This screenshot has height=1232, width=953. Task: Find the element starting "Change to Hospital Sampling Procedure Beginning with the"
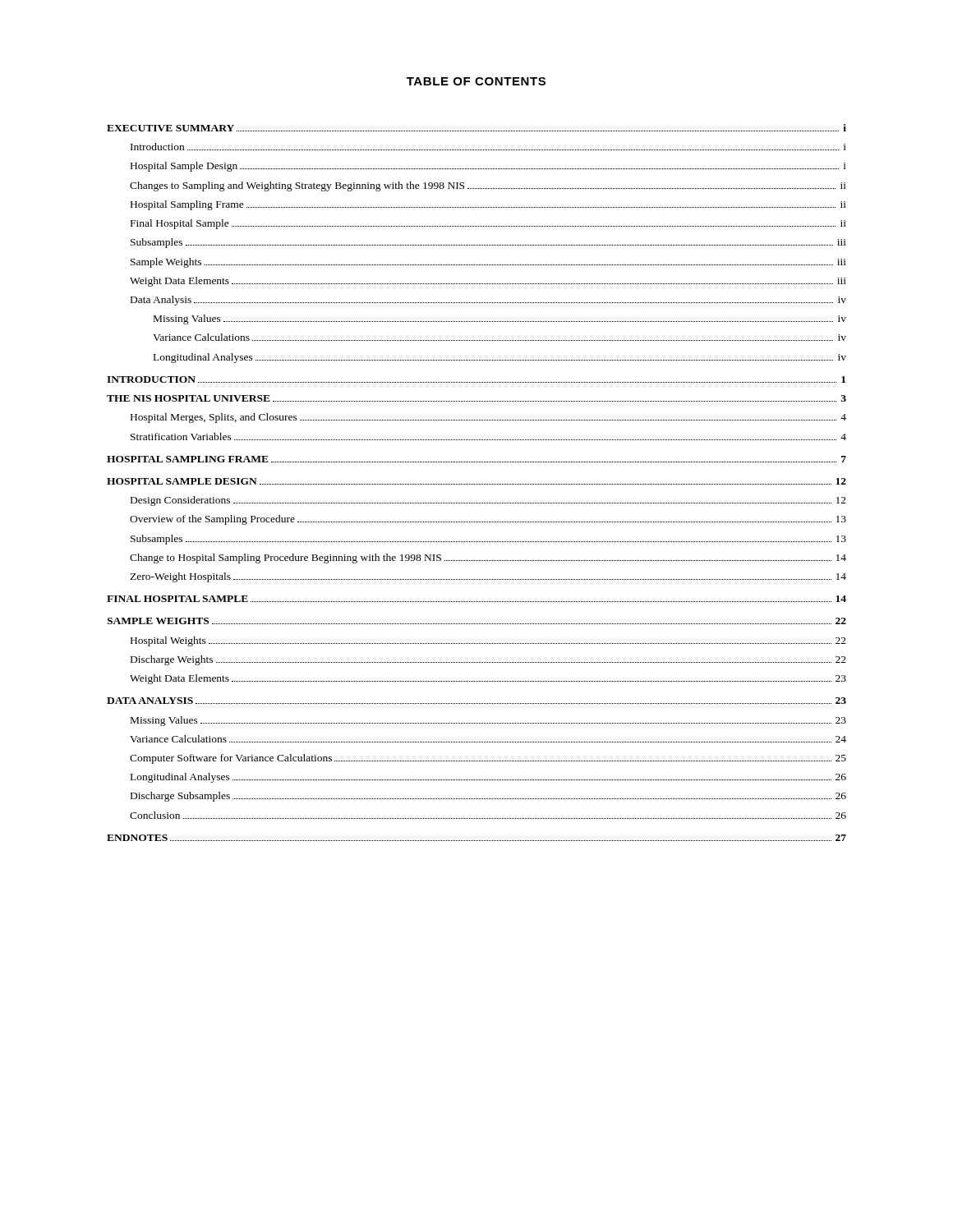[x=488, y=557]
